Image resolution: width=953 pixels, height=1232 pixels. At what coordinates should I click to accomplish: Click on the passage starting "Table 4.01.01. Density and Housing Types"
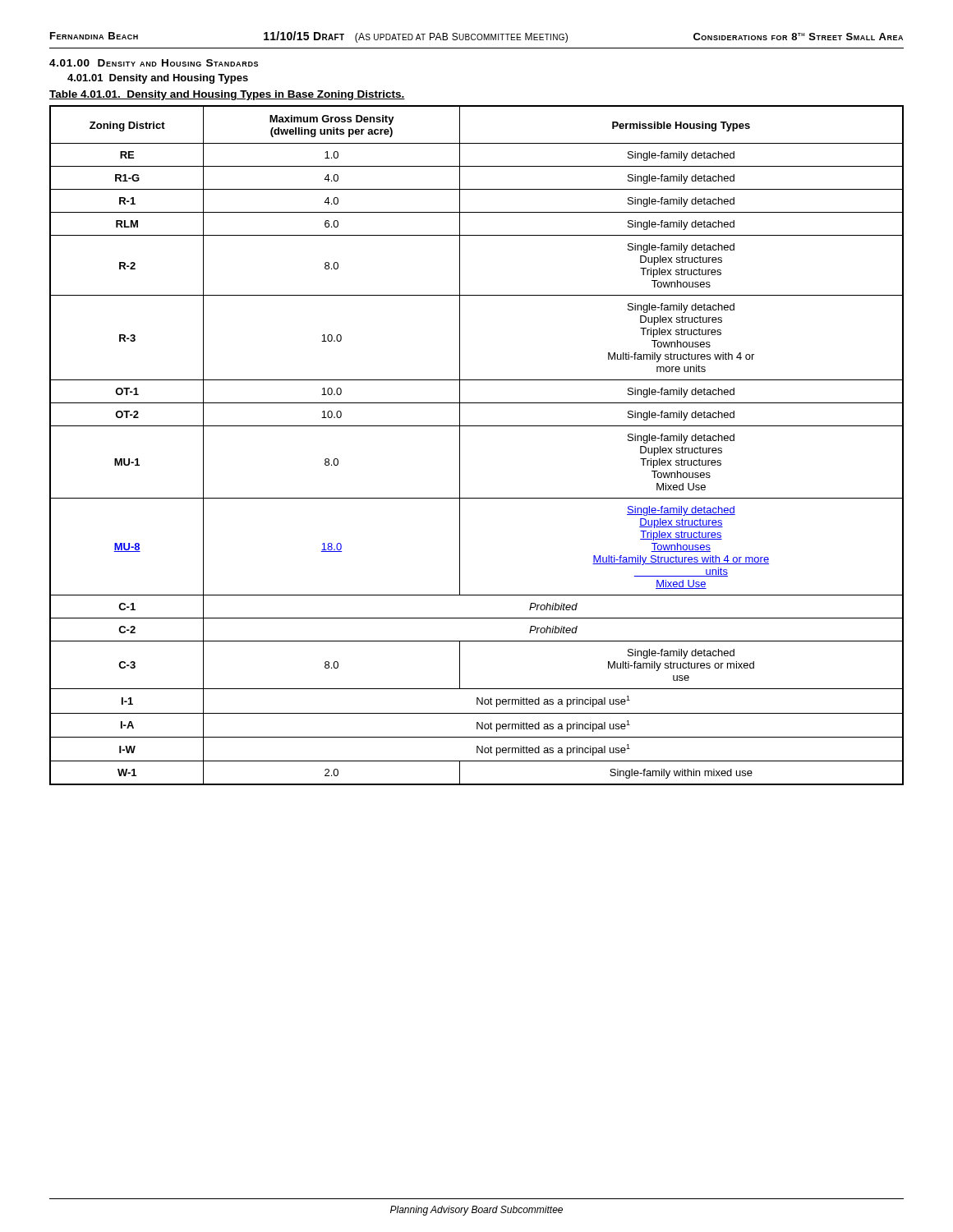[227, 94]
